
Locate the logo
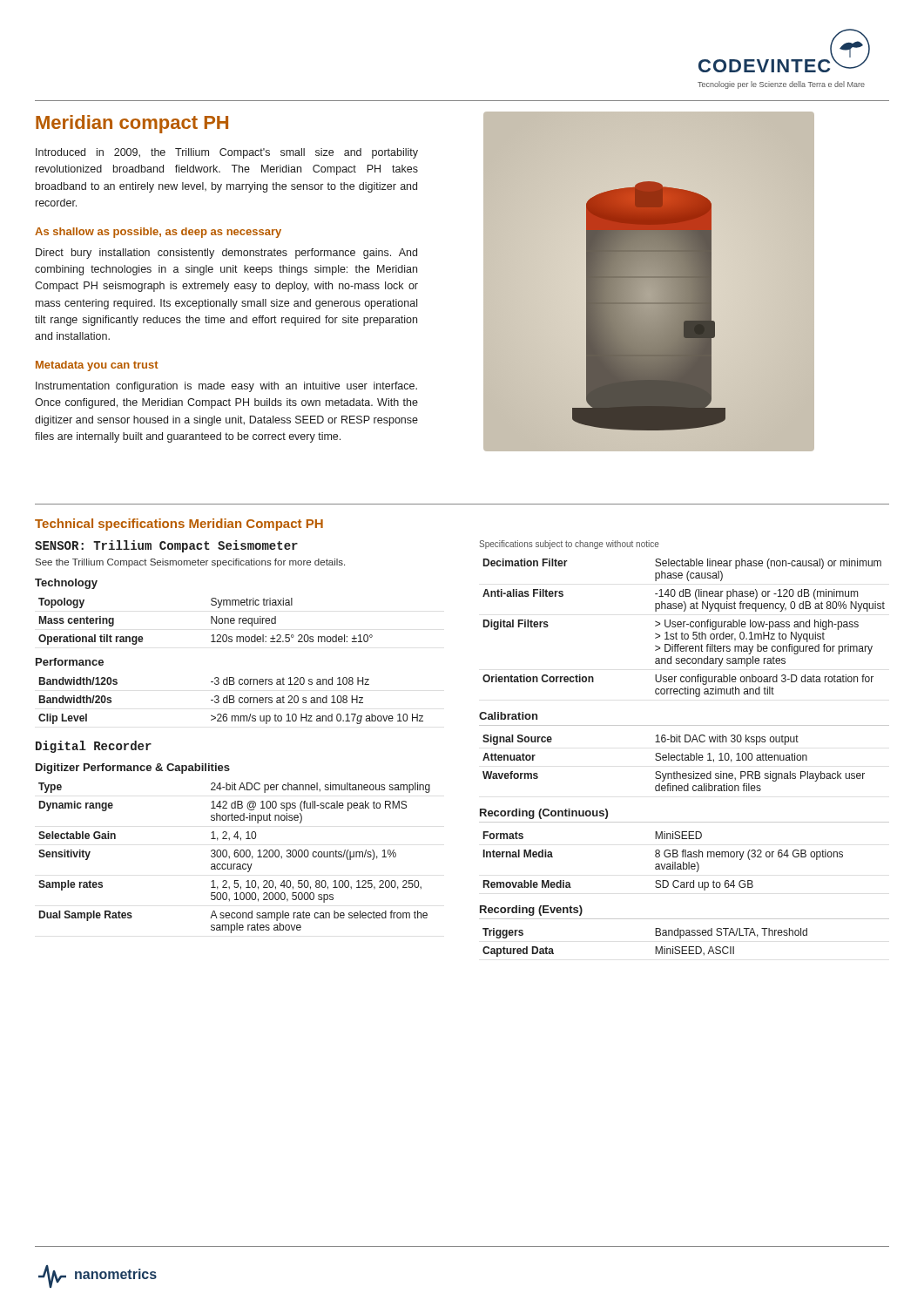click(x=793, y=59)
